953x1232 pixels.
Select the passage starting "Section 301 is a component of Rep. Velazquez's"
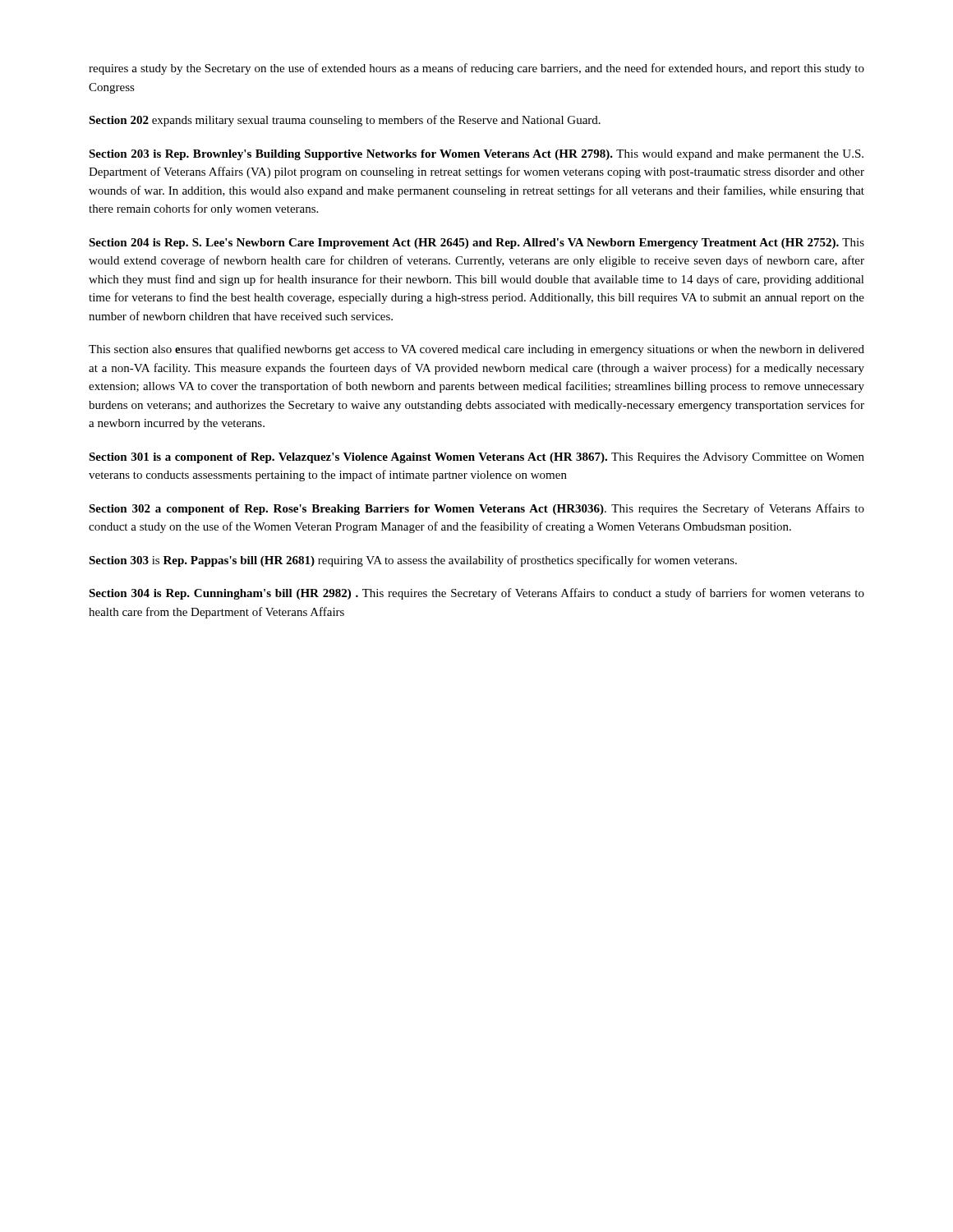[476, 466]
